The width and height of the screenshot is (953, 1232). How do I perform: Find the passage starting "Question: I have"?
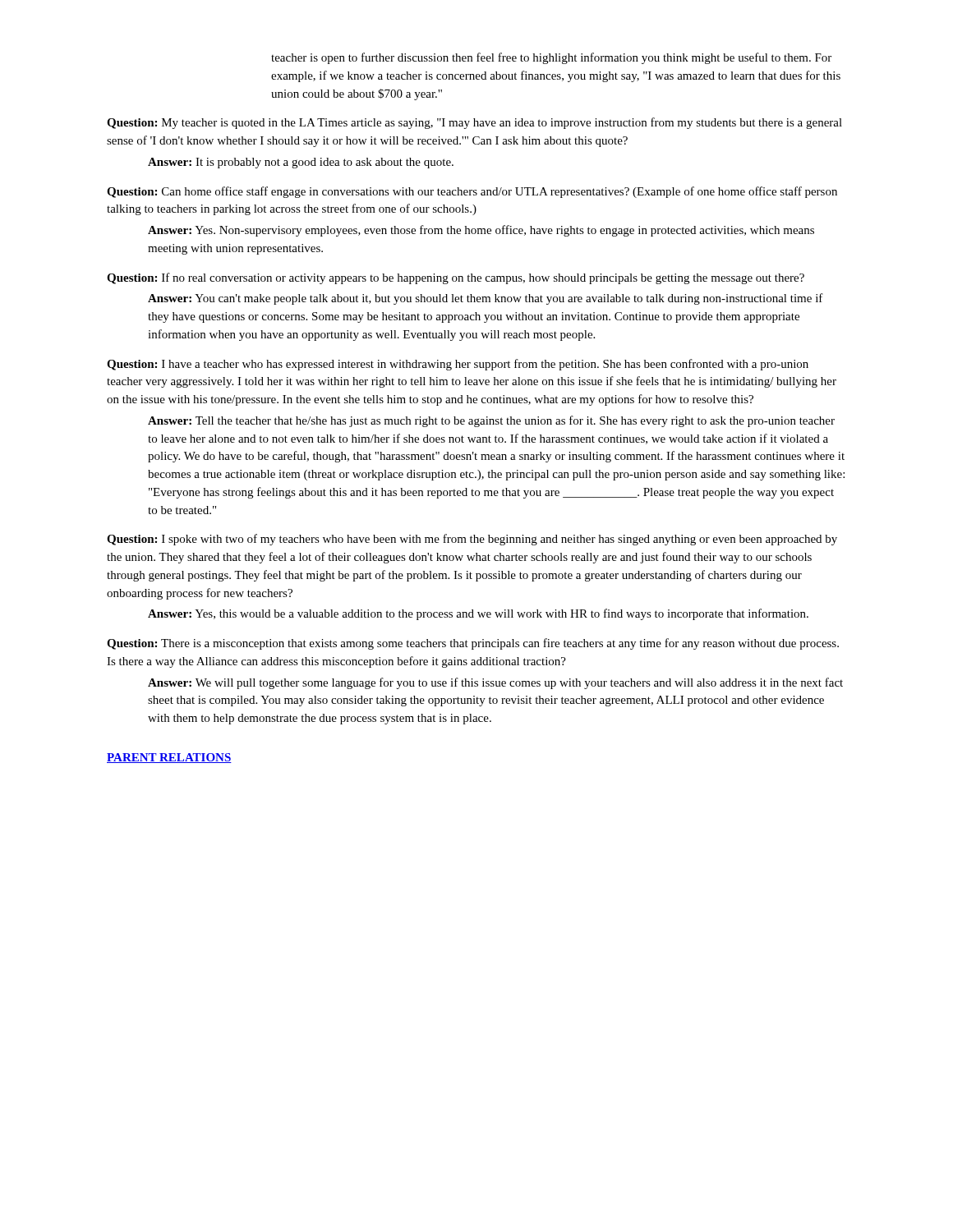[x=476, y=437]
